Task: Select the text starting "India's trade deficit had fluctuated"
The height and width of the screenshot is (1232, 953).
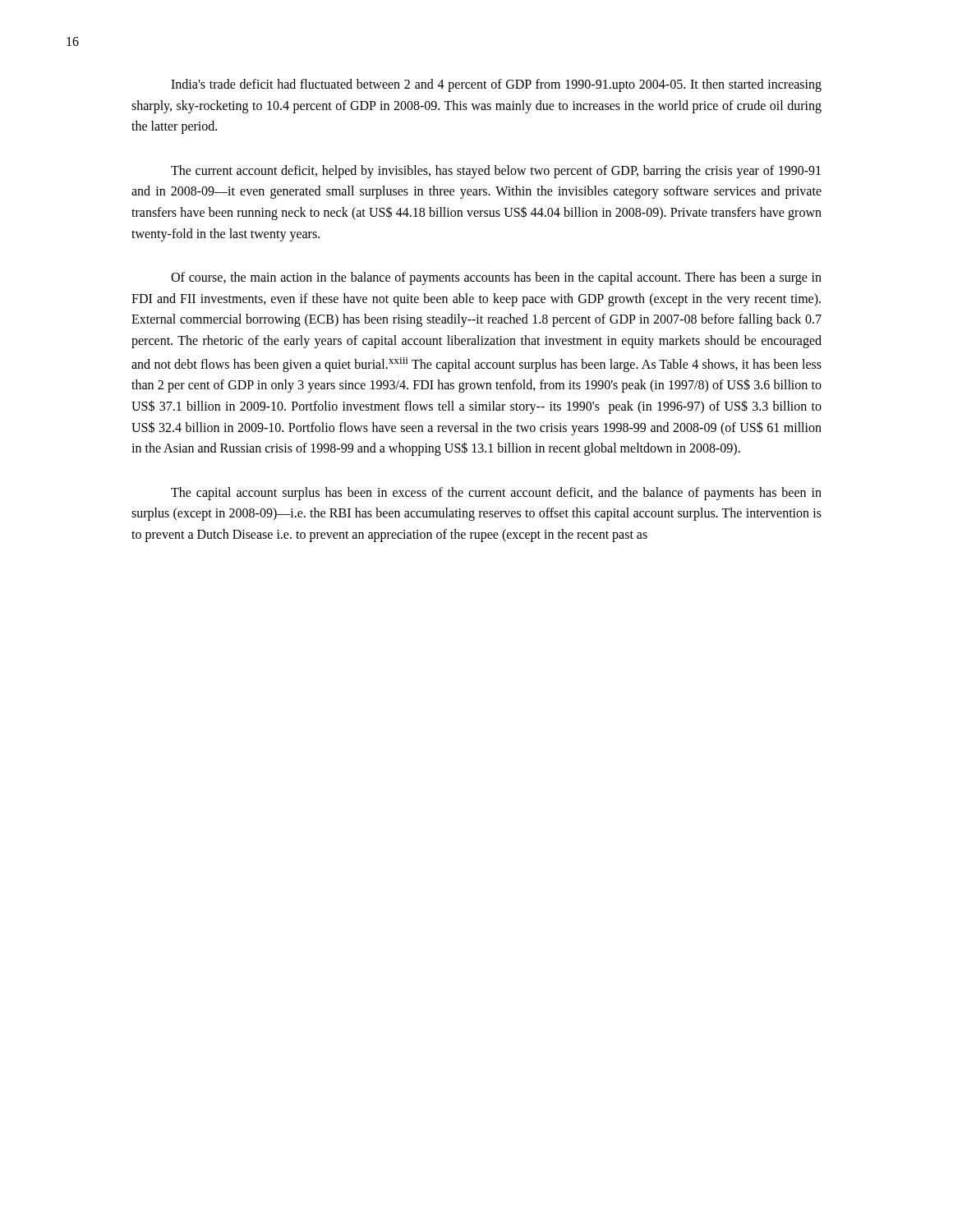Action: pyautogui.click(x=476, y=105)
